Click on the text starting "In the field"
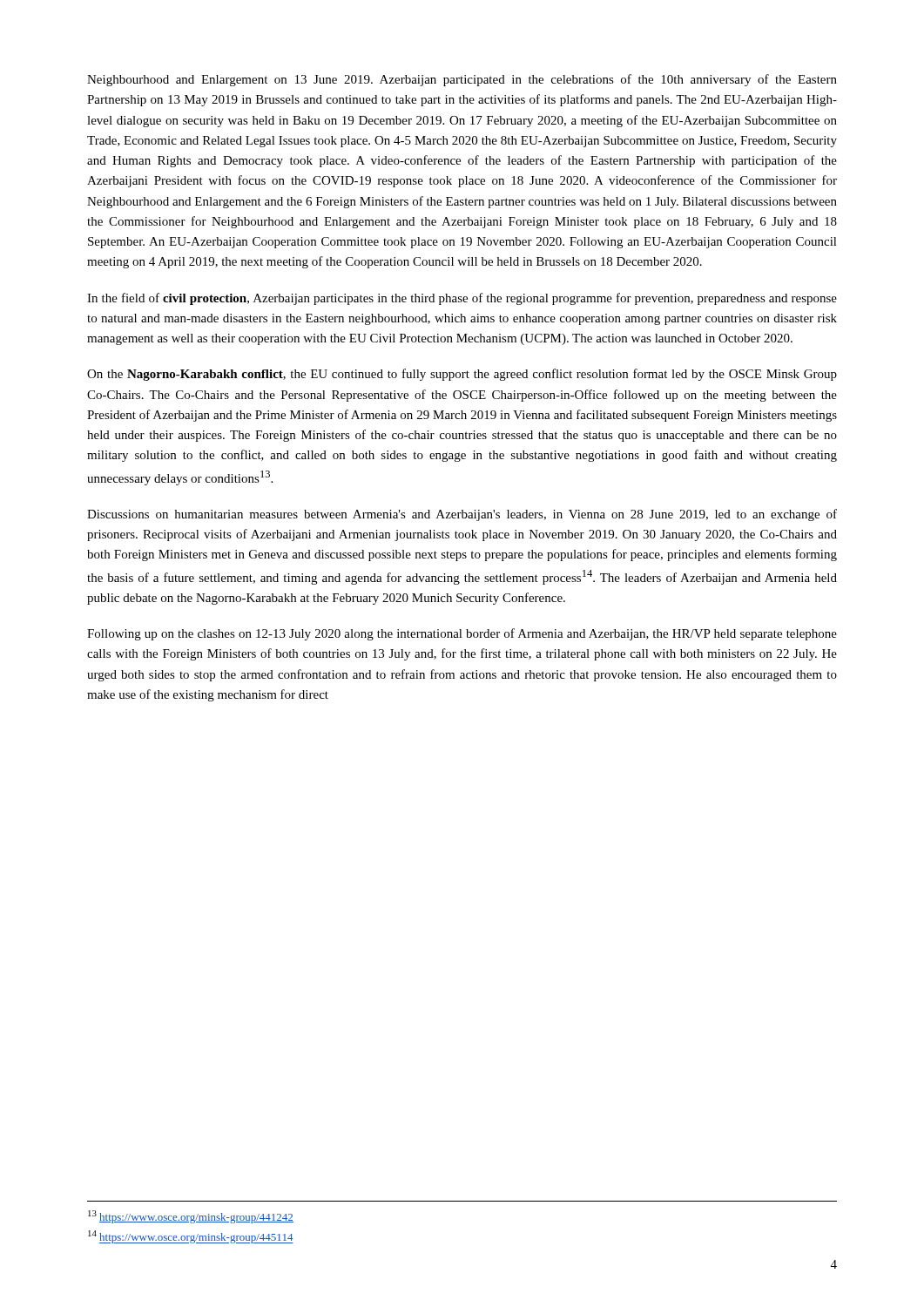Viewport: 924px width, 1307px height. 462,318
